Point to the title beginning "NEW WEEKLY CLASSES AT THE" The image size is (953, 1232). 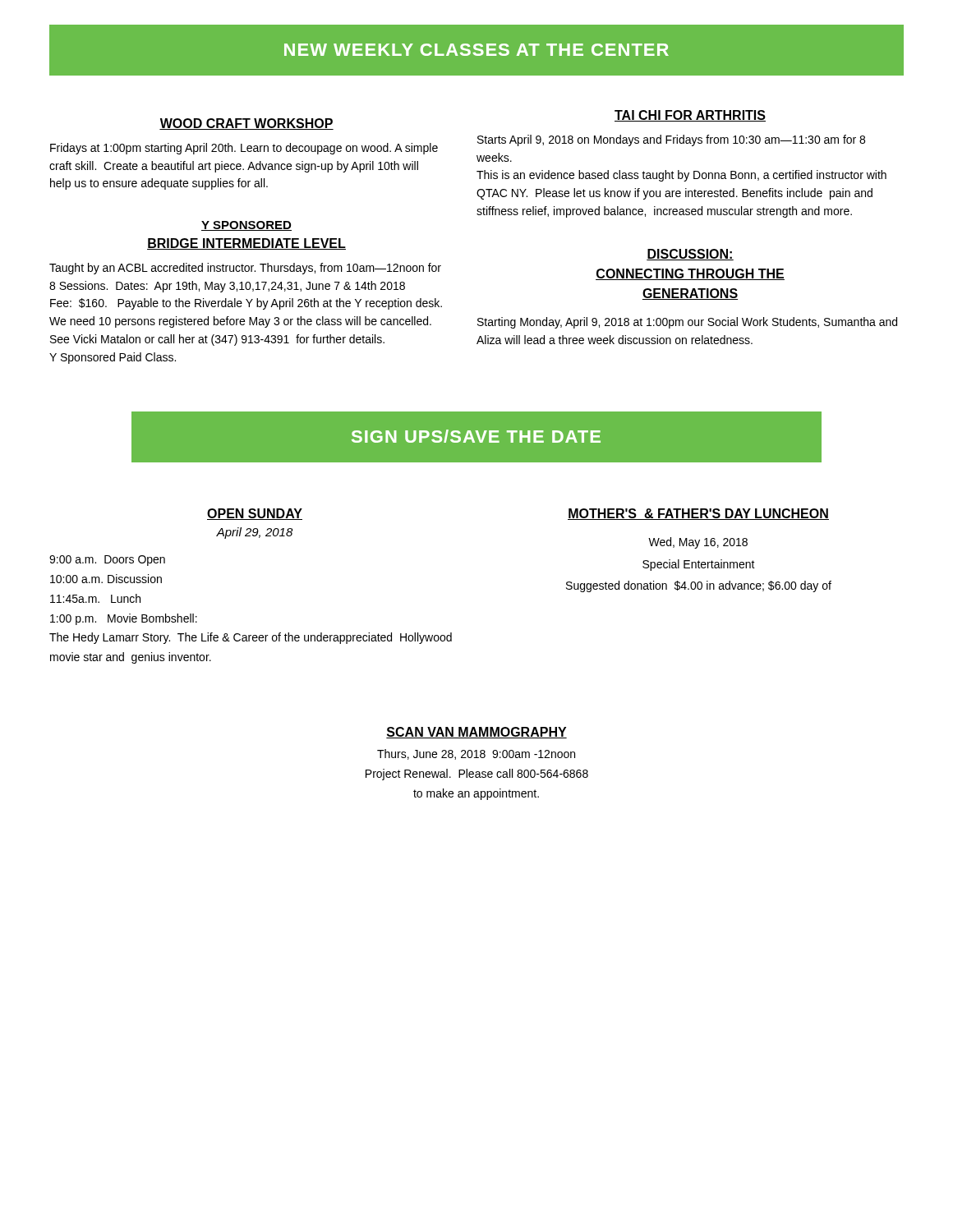pos(476,50)
